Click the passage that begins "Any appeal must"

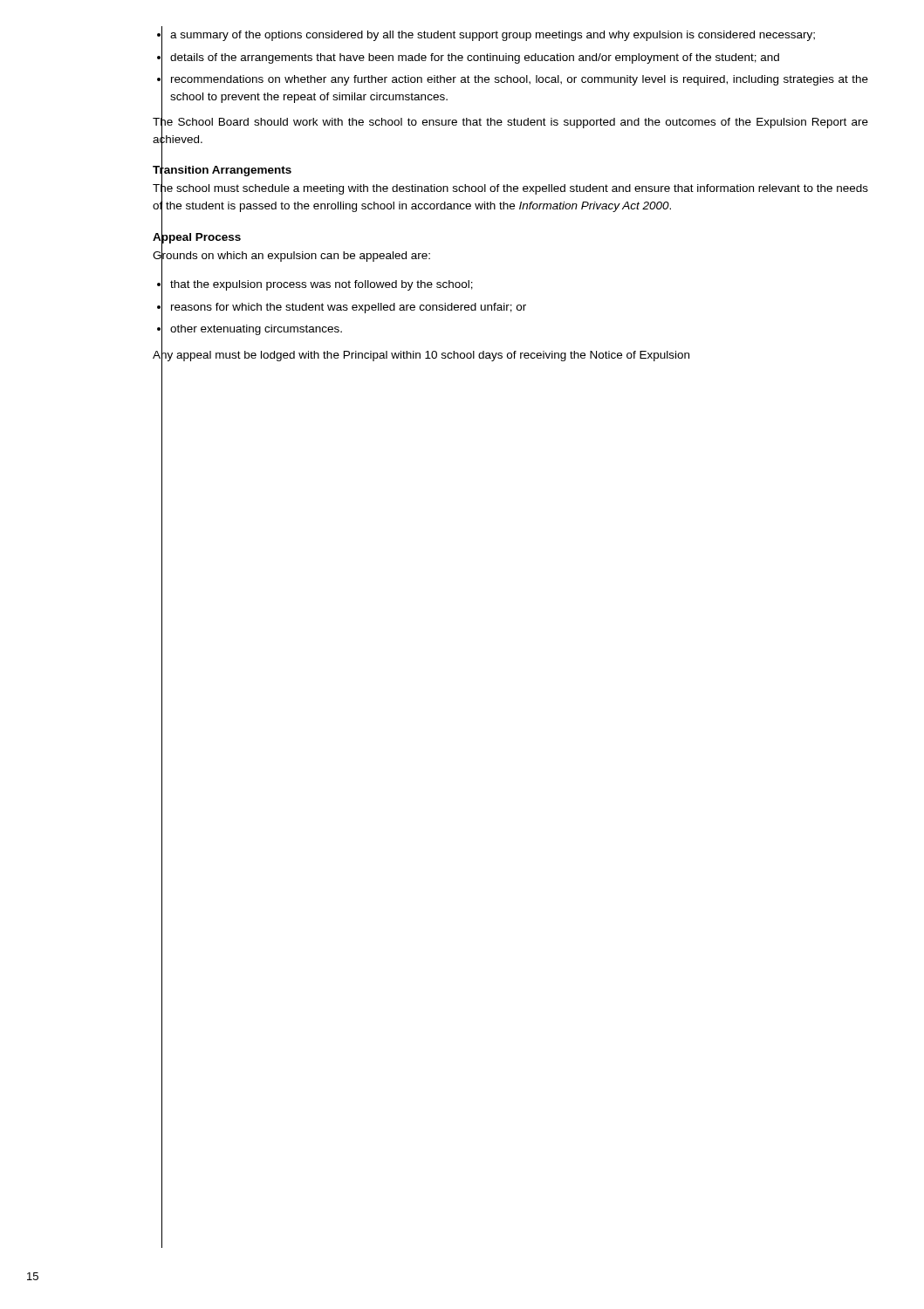[421, 354]
